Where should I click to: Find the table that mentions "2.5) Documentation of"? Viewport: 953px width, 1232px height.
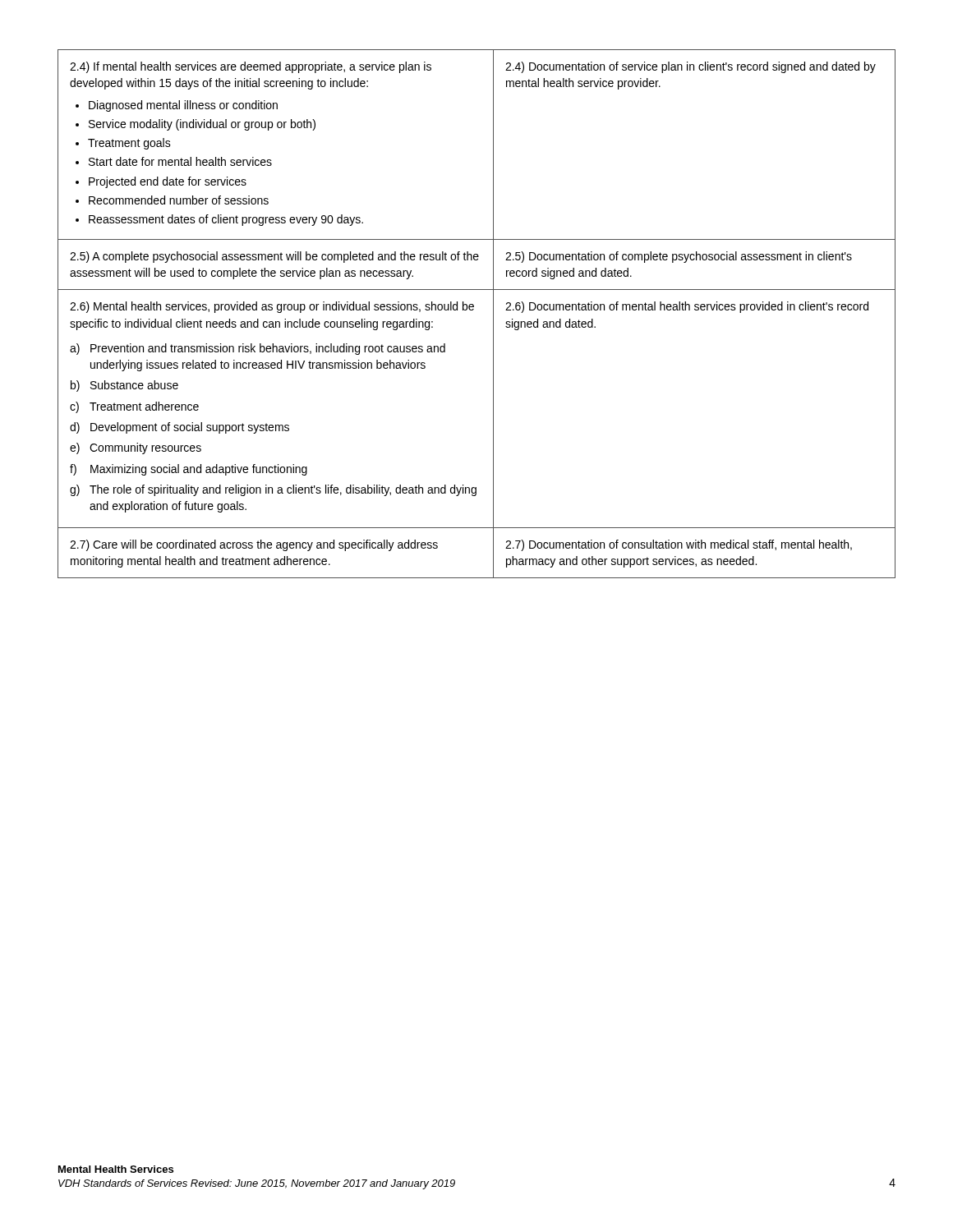(x=476, y=314)
